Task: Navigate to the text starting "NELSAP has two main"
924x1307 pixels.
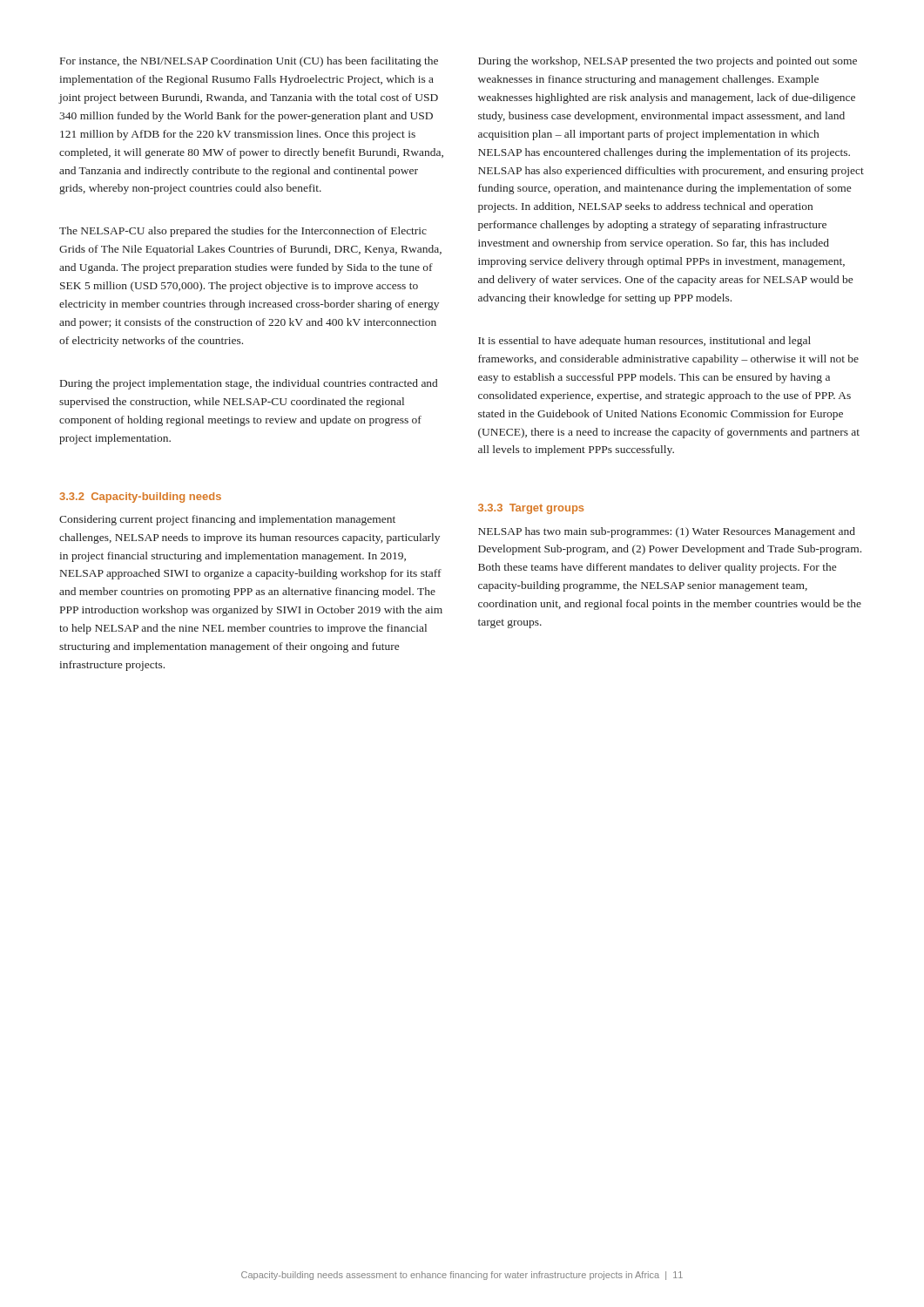Action: 671,577
